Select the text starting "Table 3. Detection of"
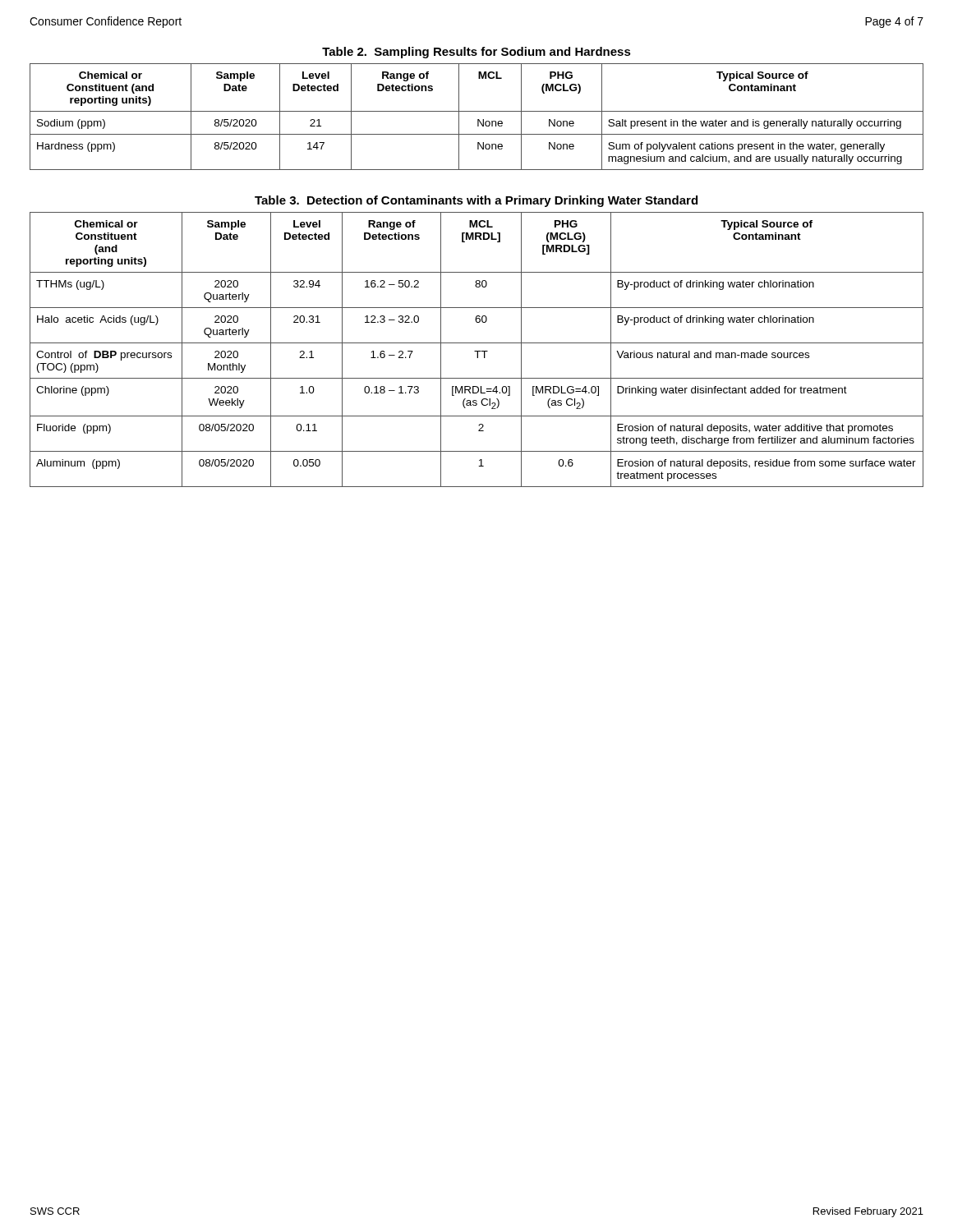Viewport: 953px width, 1232px height. (476, 200)
